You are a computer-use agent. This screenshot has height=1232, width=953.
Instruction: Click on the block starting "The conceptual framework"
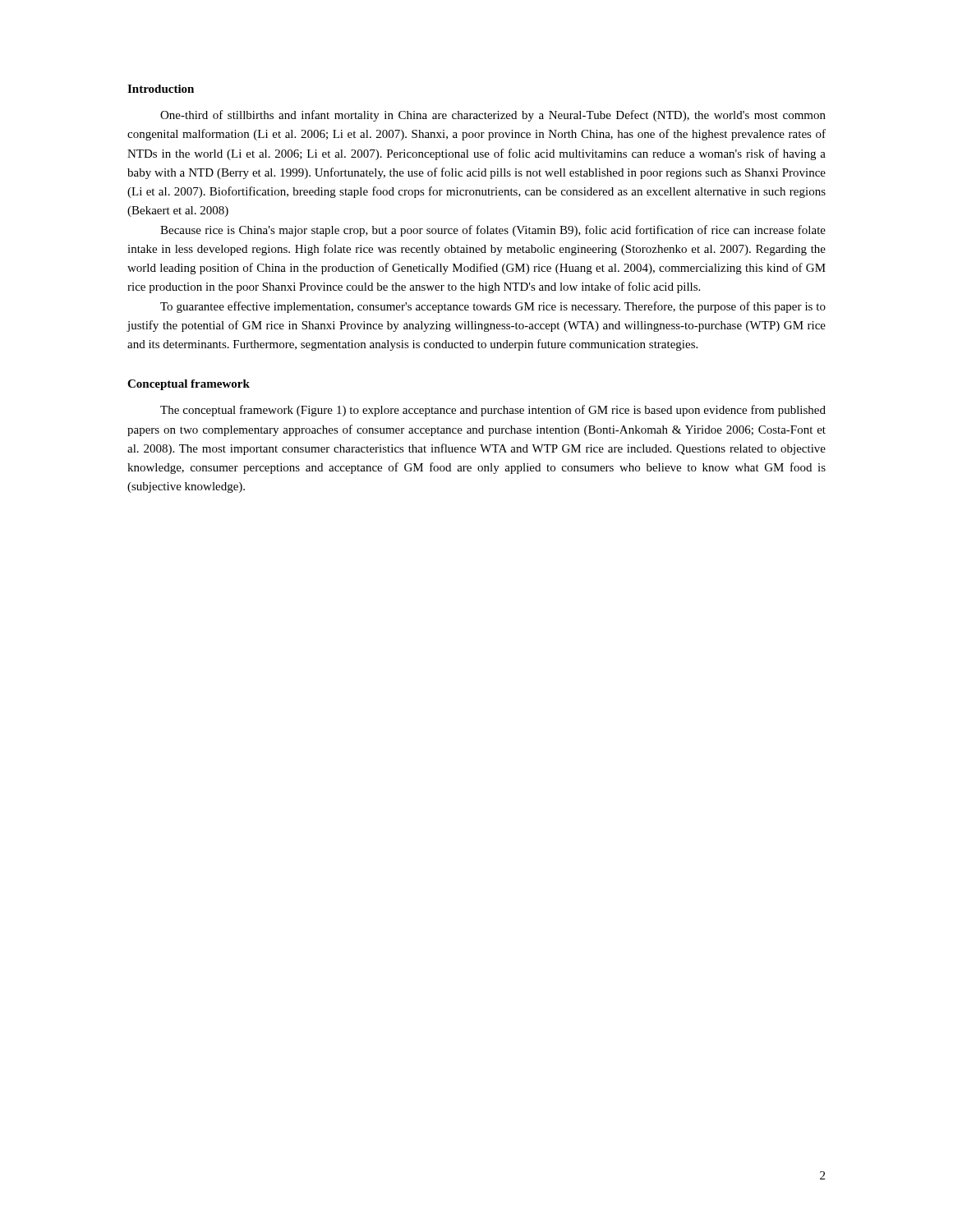pyautogui.click(x=476, y=449)
